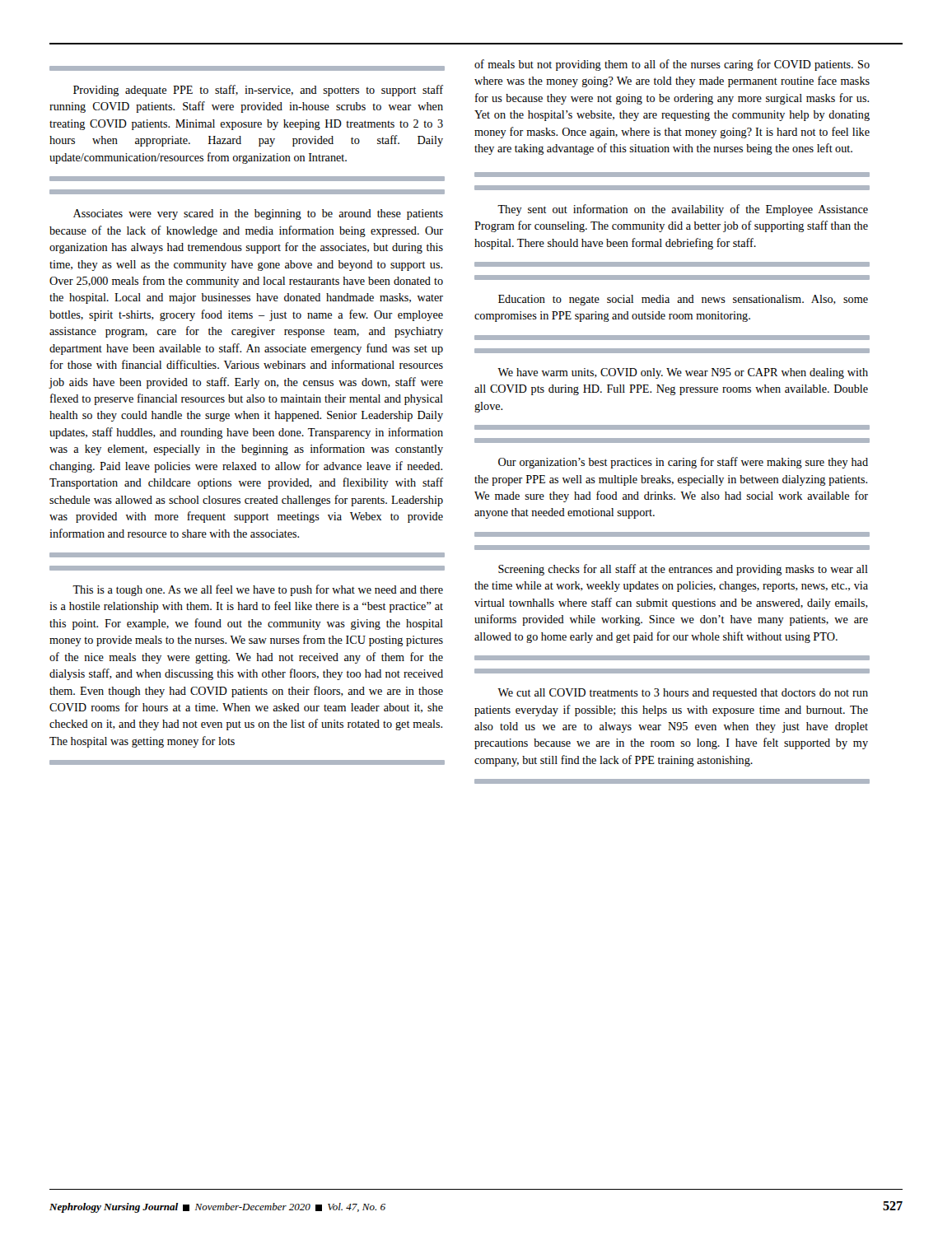Point to the passage starting "They sent out information on the availability of"
The width and height of the screenshot is (952, 1235).
click(x=672, y=226)
